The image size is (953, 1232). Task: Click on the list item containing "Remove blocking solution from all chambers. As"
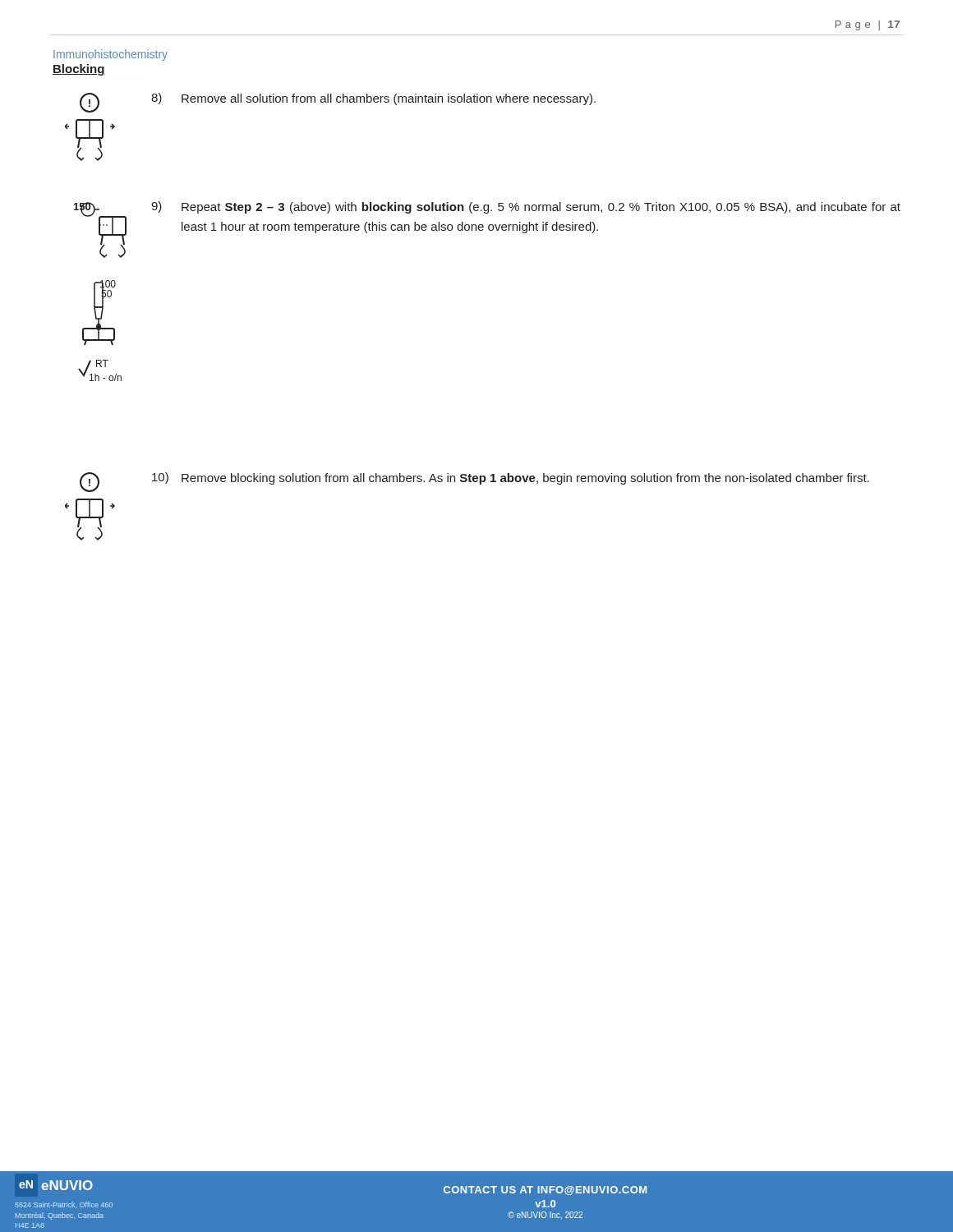[x=525, y=478]
